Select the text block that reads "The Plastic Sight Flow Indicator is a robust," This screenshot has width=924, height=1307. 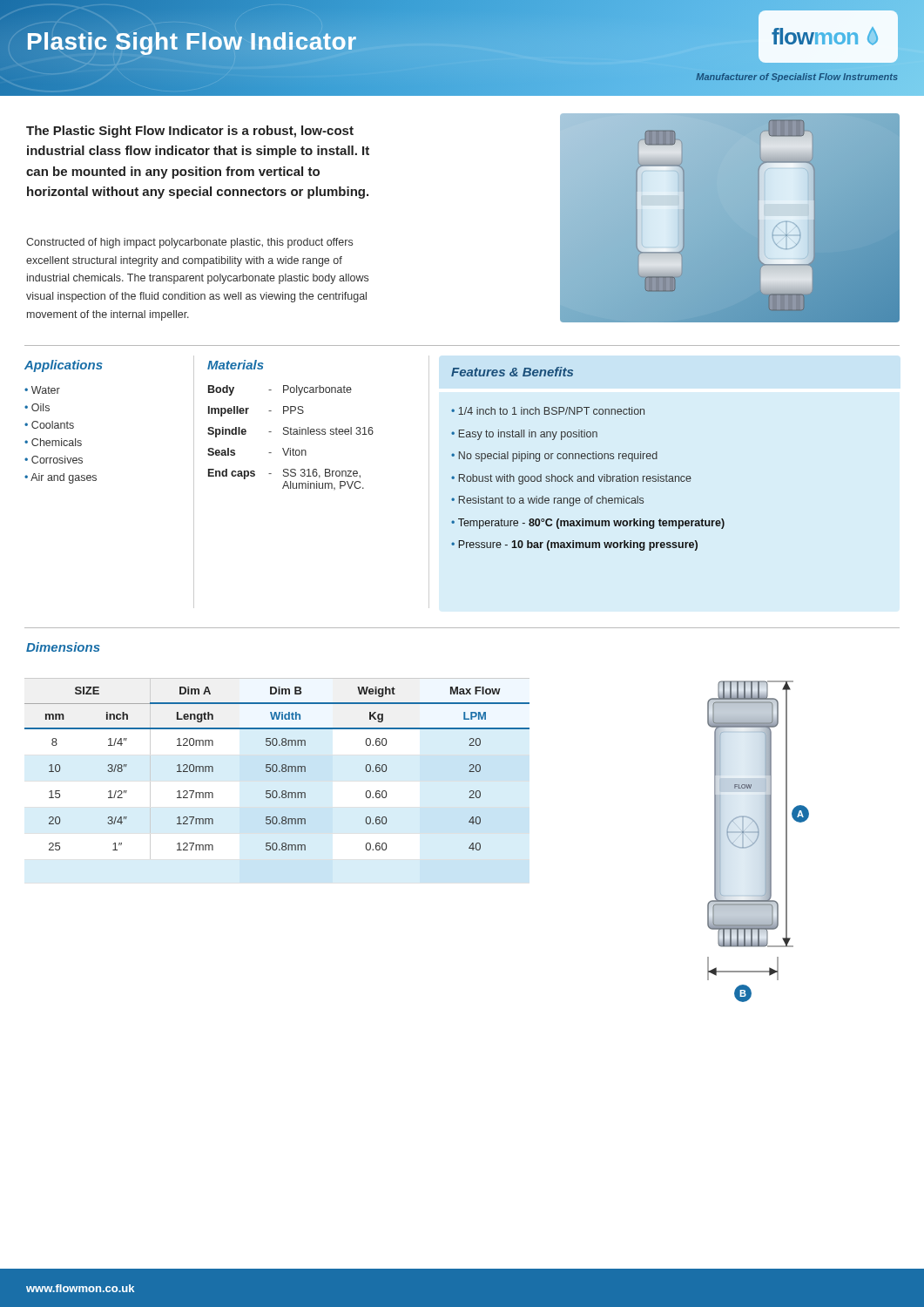[200, 161]
